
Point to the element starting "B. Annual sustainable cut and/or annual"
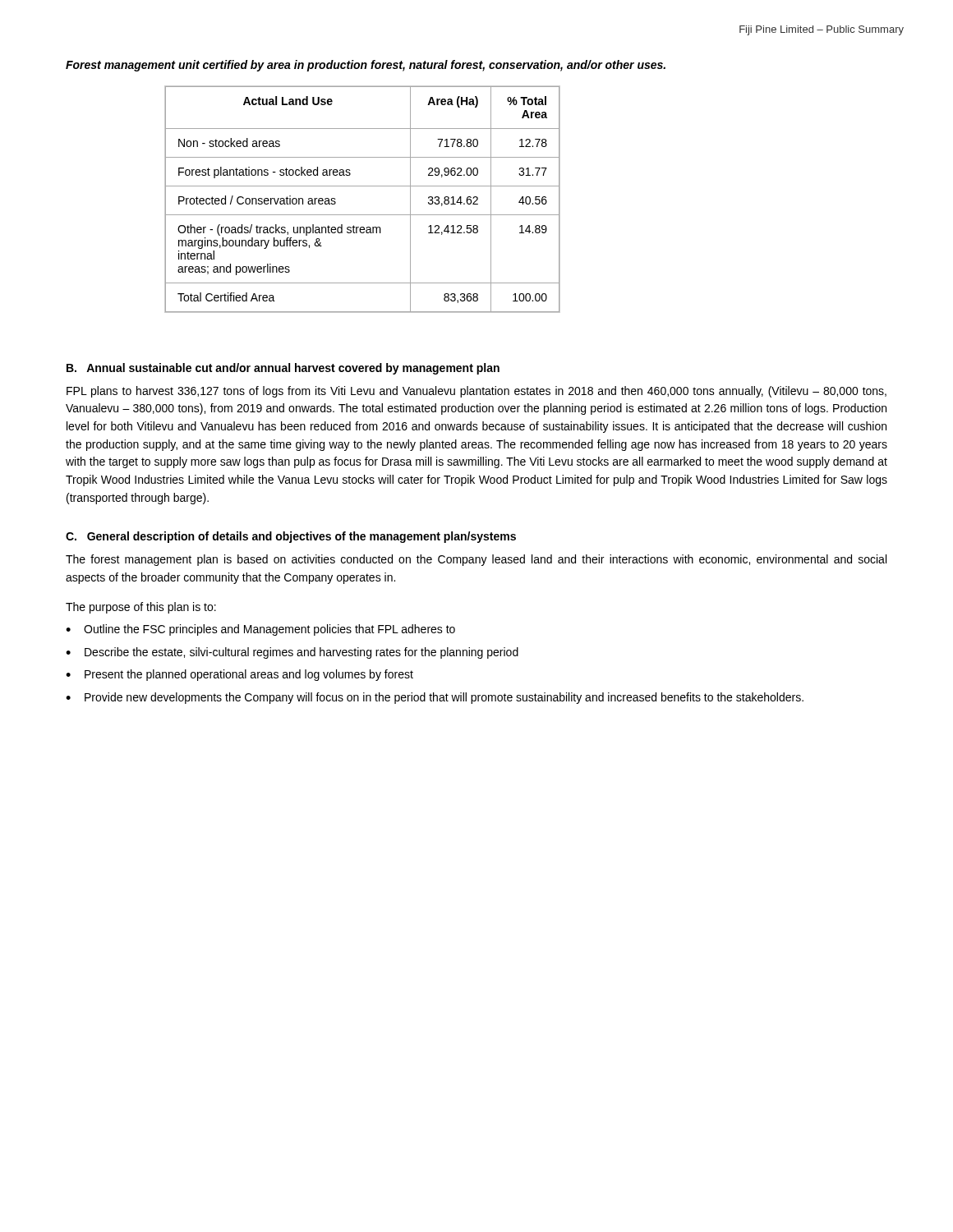283,368
